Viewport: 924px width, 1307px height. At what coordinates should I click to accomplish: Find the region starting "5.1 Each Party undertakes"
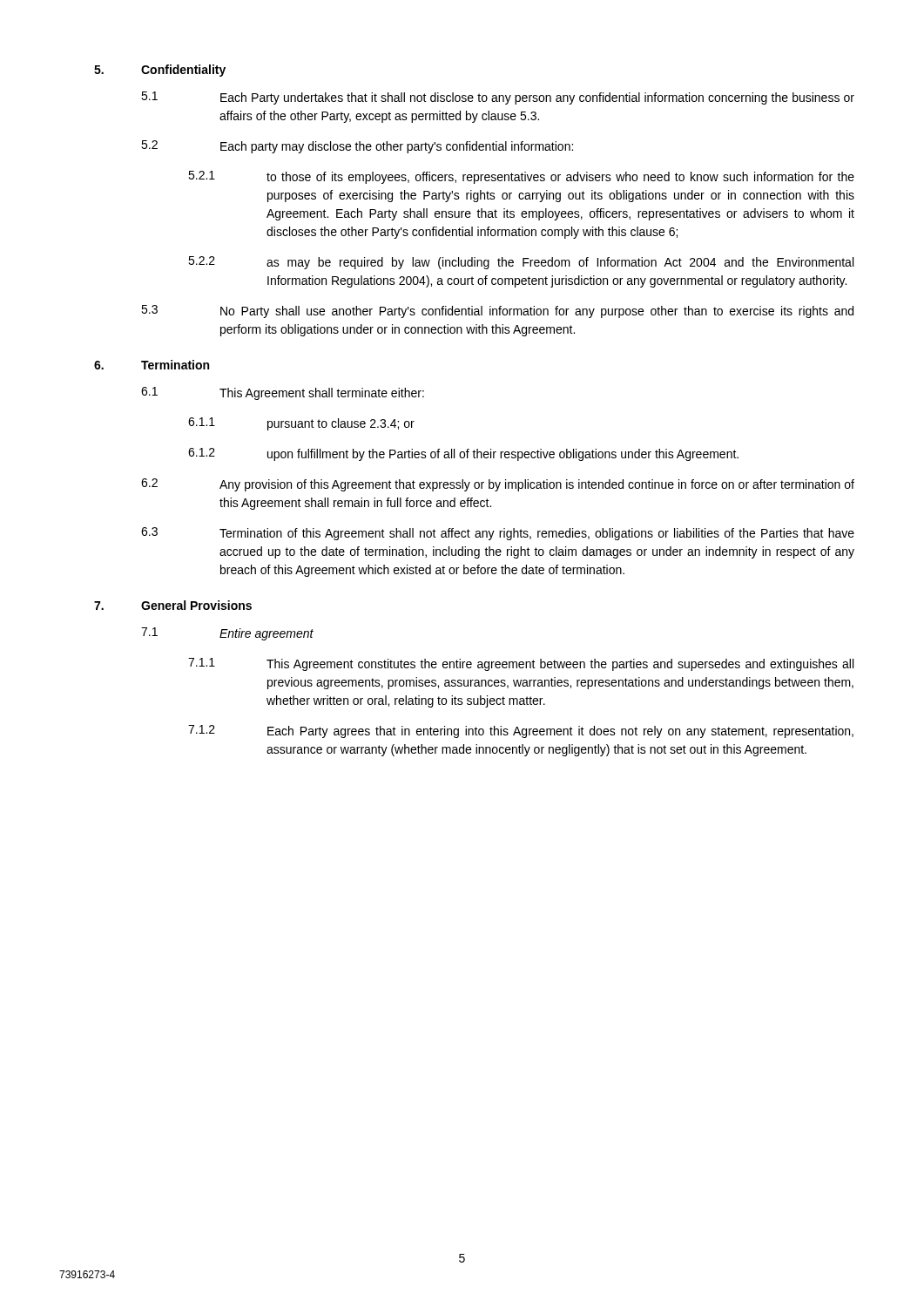pos(474,107)
